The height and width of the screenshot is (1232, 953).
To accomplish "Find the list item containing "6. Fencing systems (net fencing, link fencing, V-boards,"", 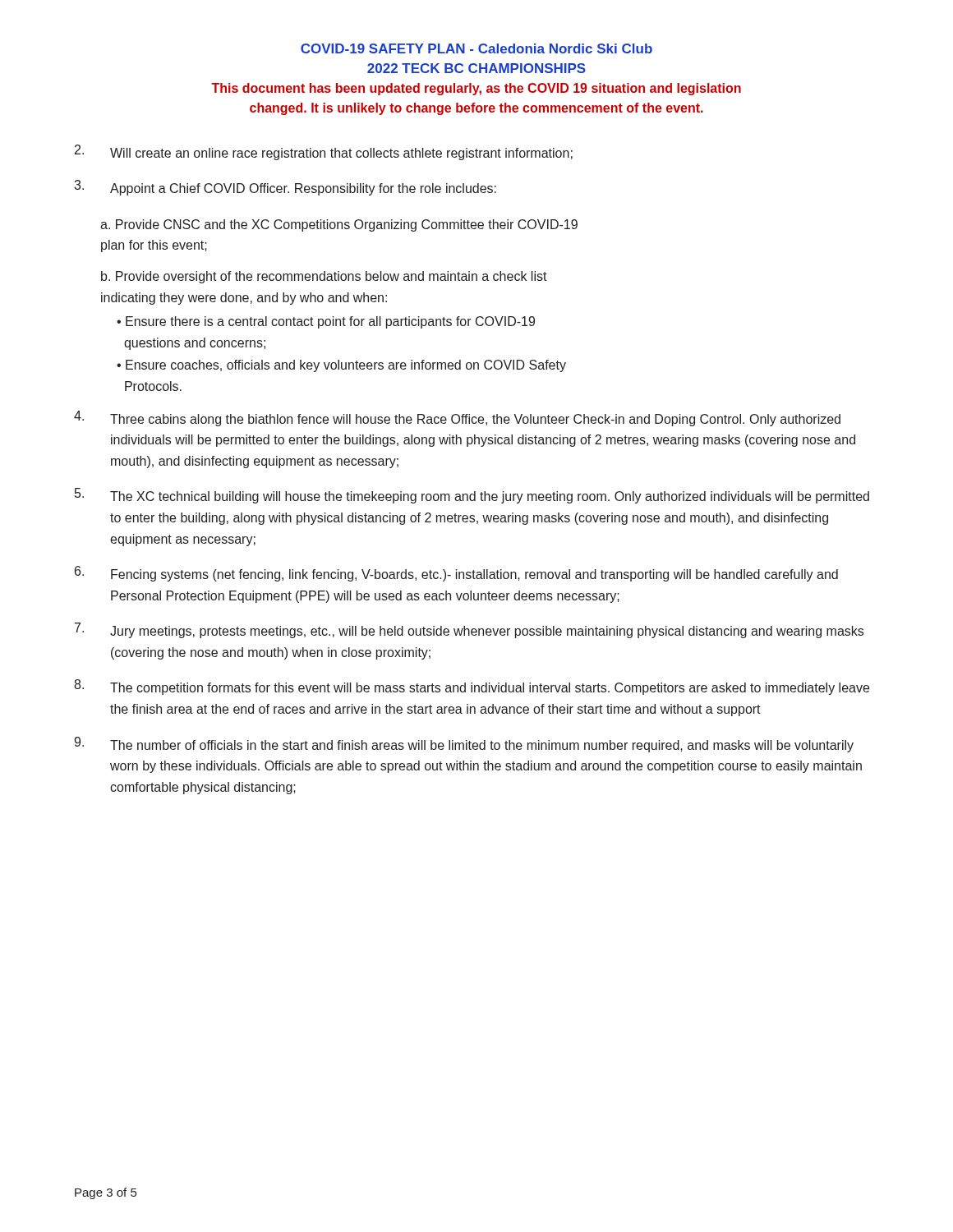I will point(476,585).
